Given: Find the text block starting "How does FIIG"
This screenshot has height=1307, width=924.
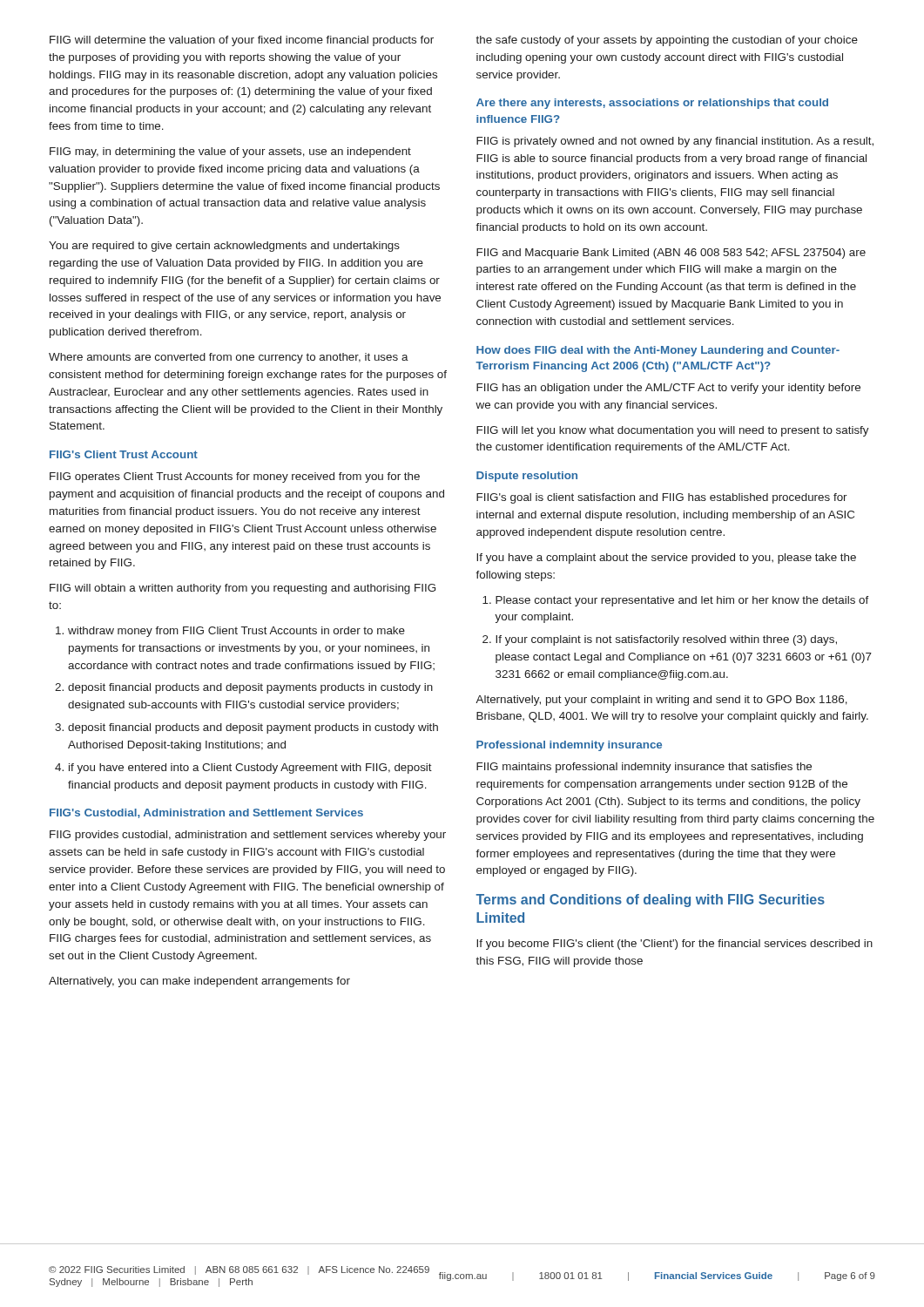Looking at the screenshot, I should [x=676, y=358].
